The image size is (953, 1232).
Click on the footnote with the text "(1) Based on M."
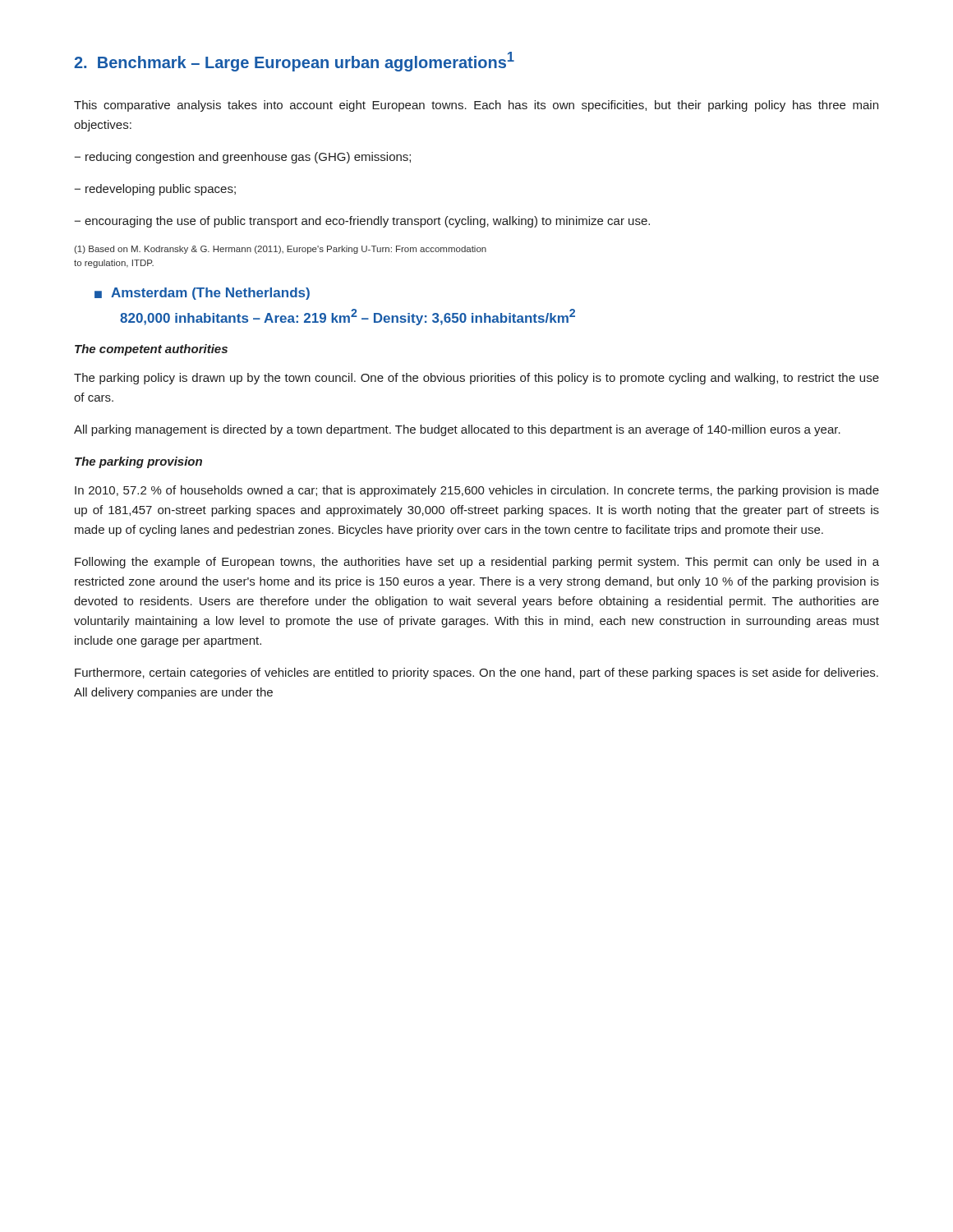point(476,256)
